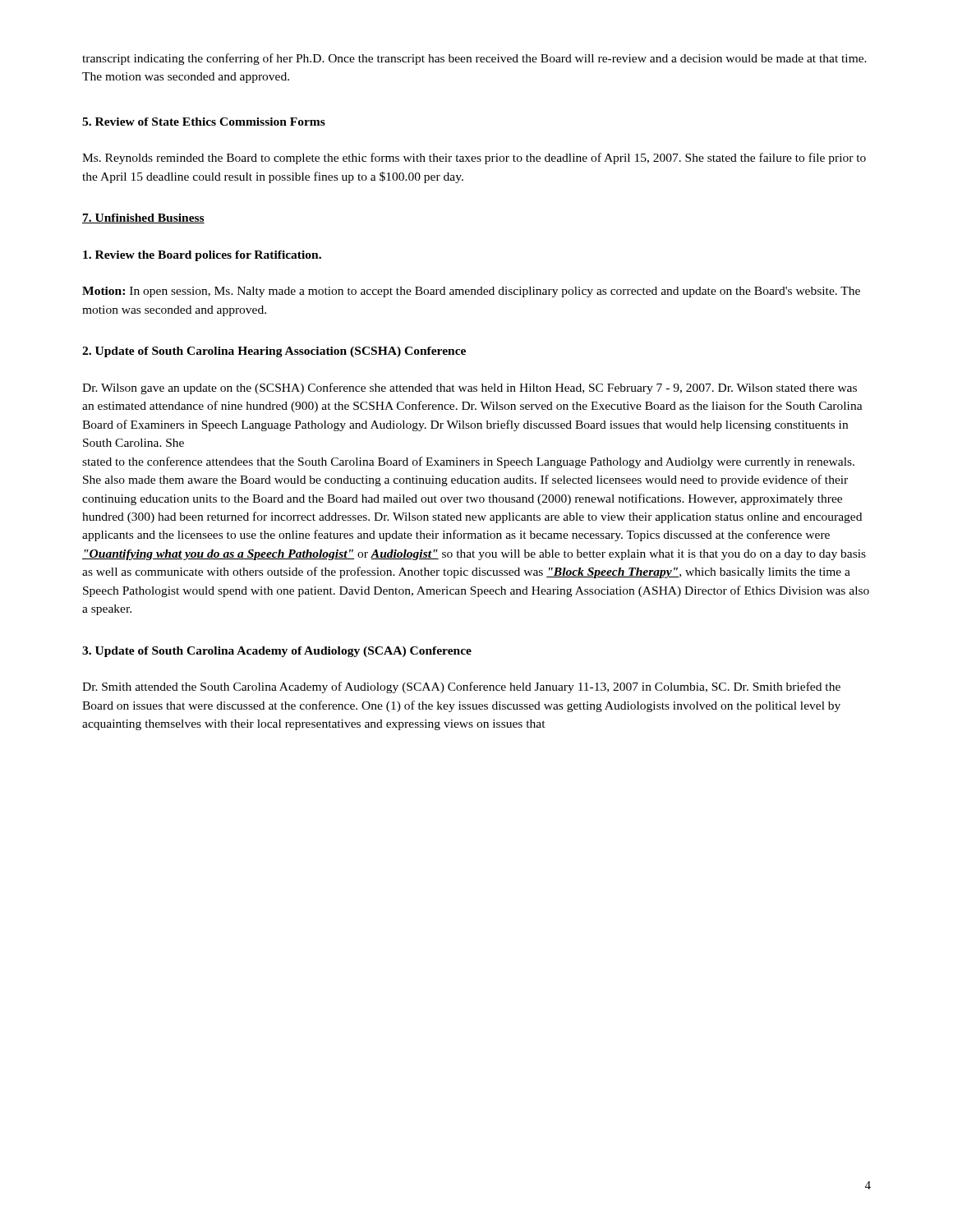Locate the region starting "transcript indicating the conferring"
Screen dimensions: 1232x953
click(x=476, y=68)
